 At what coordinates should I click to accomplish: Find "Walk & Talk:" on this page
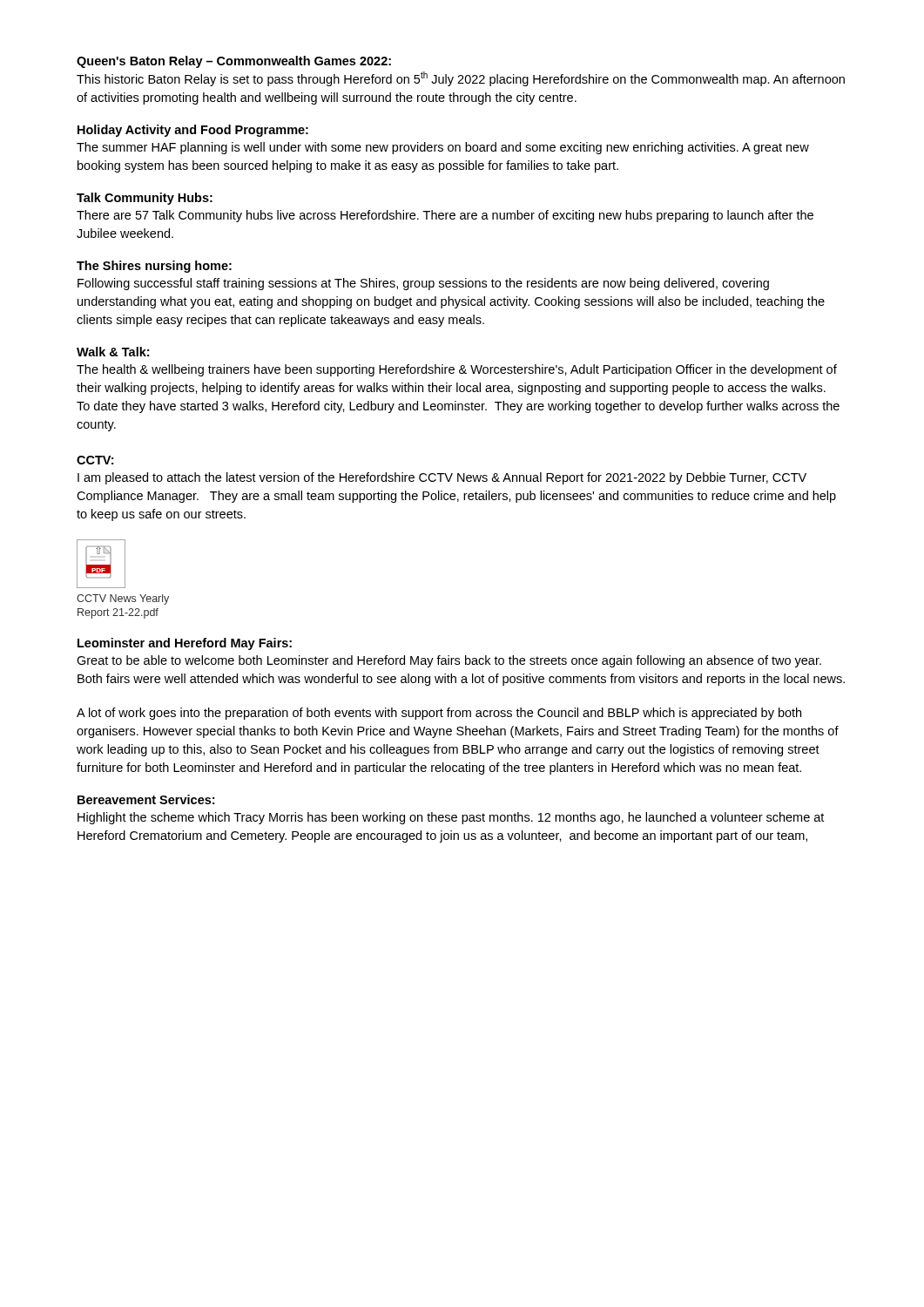(113, 352)
